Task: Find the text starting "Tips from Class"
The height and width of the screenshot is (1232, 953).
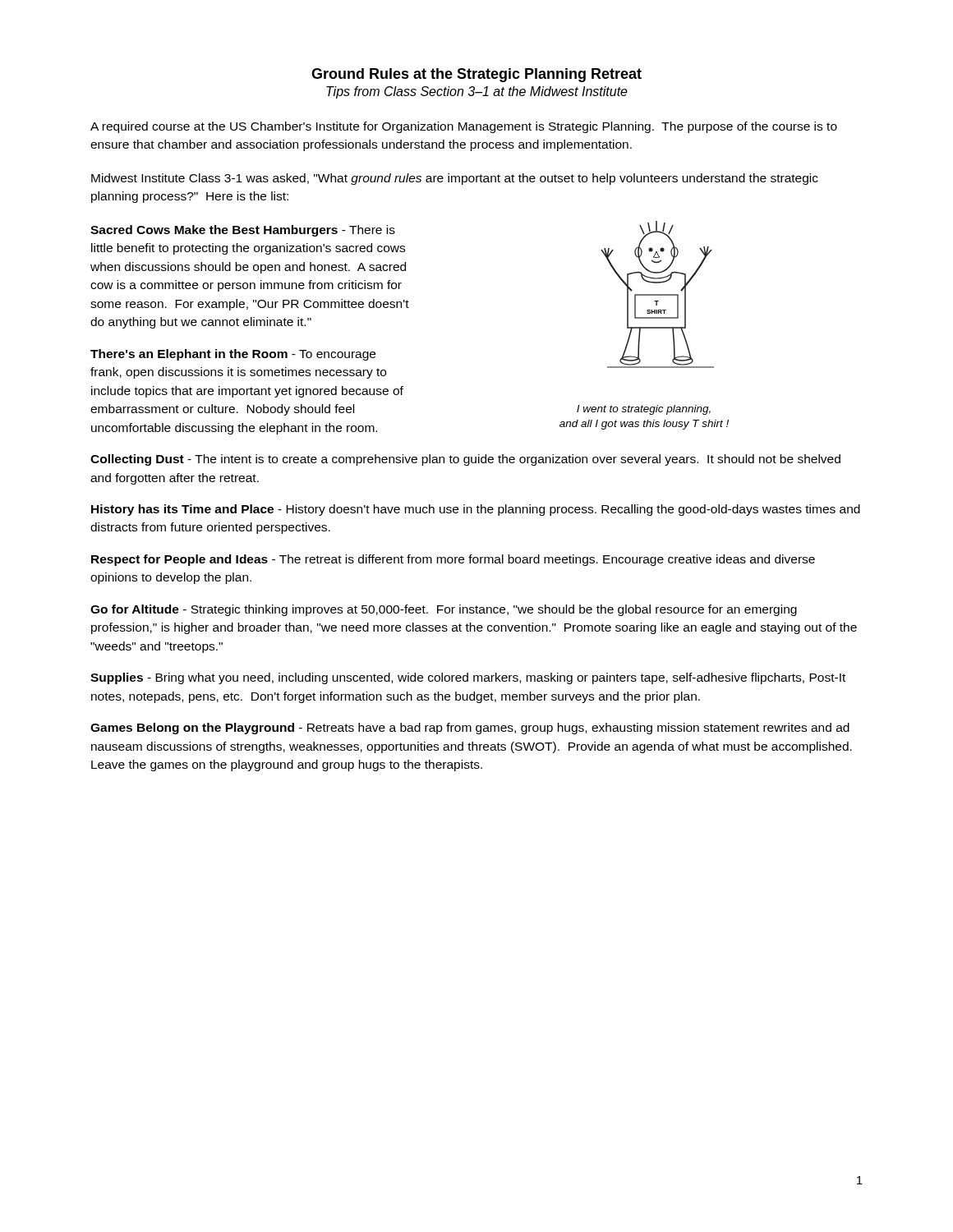Action: coord(476,92)
